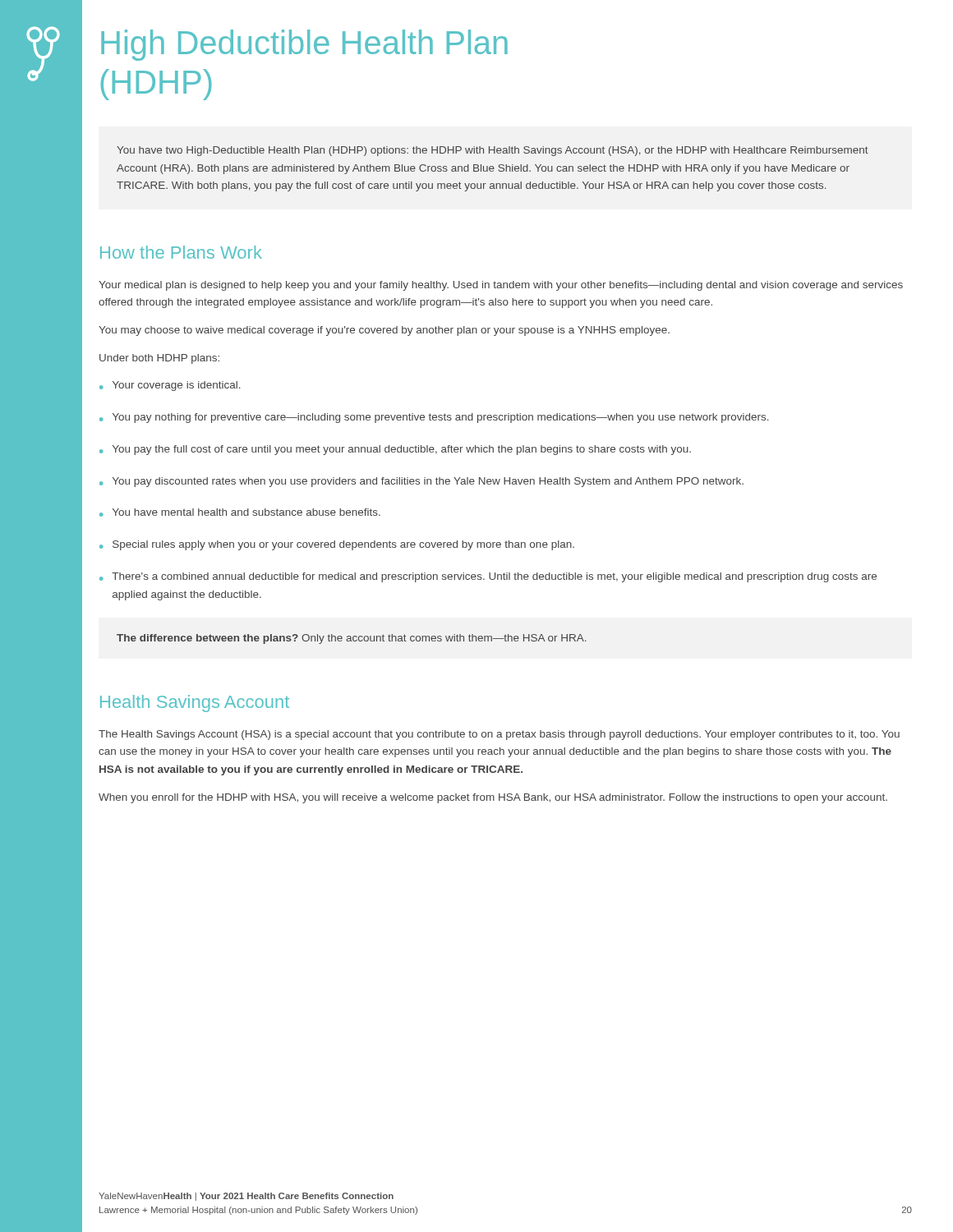953x1232 pixels.
Task: Find the text block starting "• There's a combined annual deductible"
Action: pos(505,585)
